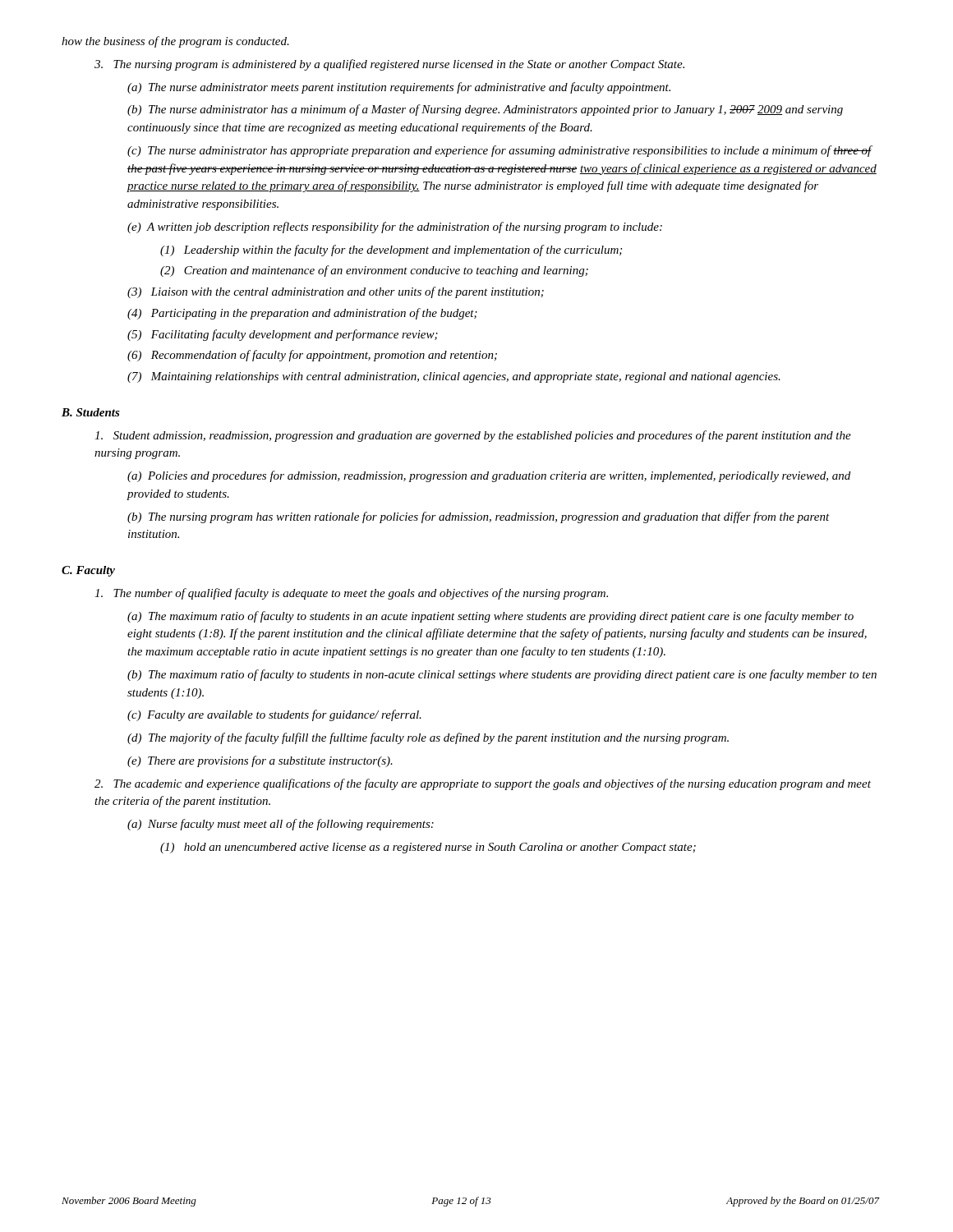Select the element starting "(6) Recommendation of faculty for appointment, promotion"
This screenshot has width=953, height=1232.
point(313,355)
